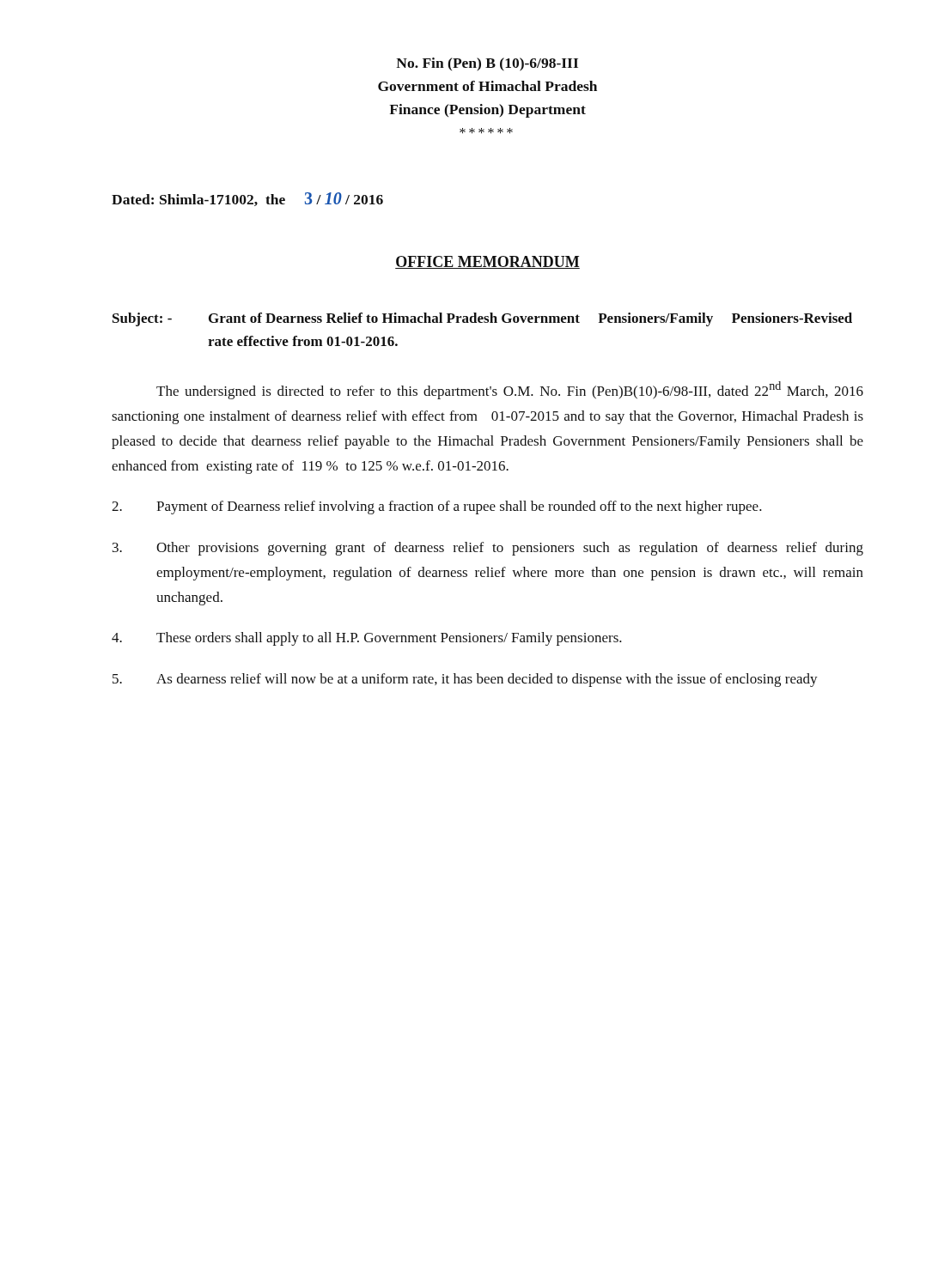Viewport: 932px width, 1288px height.
Task: Locate the region starting "3. Other provisions governing grant of"
Action: (487, 572)
